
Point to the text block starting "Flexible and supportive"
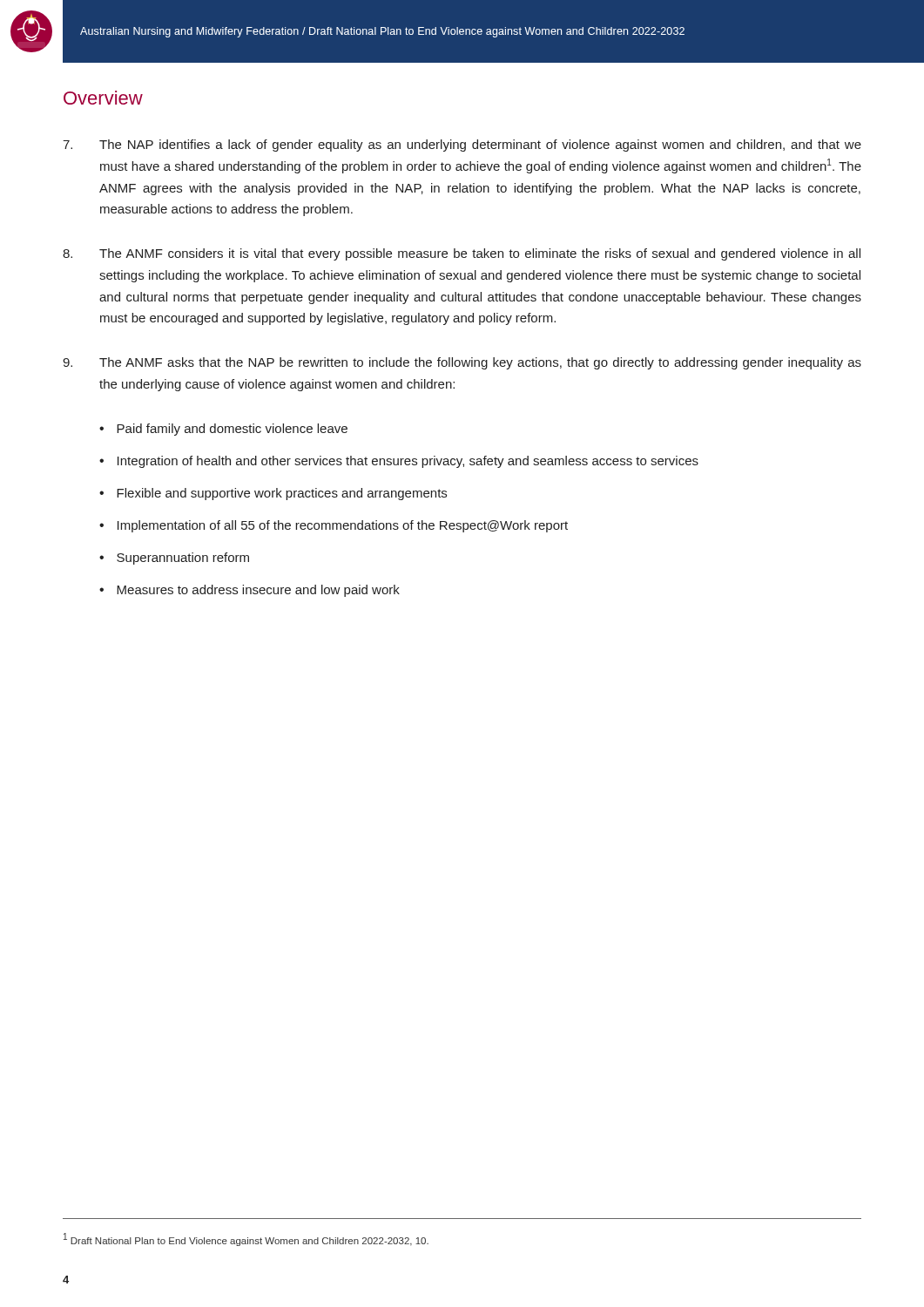click(x=273, y=494)
